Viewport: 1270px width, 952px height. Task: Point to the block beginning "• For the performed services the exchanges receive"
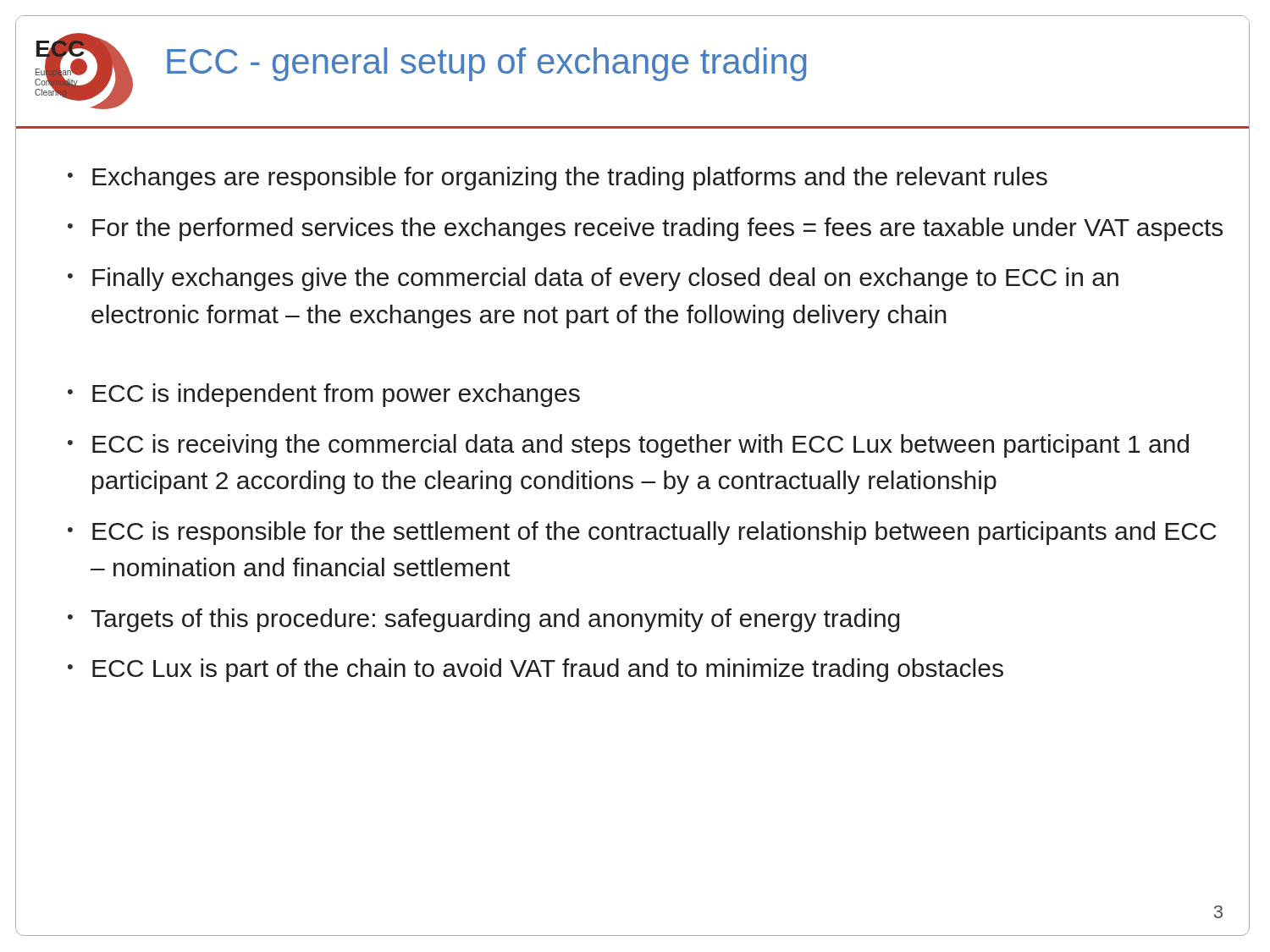[x=647, y=227]
